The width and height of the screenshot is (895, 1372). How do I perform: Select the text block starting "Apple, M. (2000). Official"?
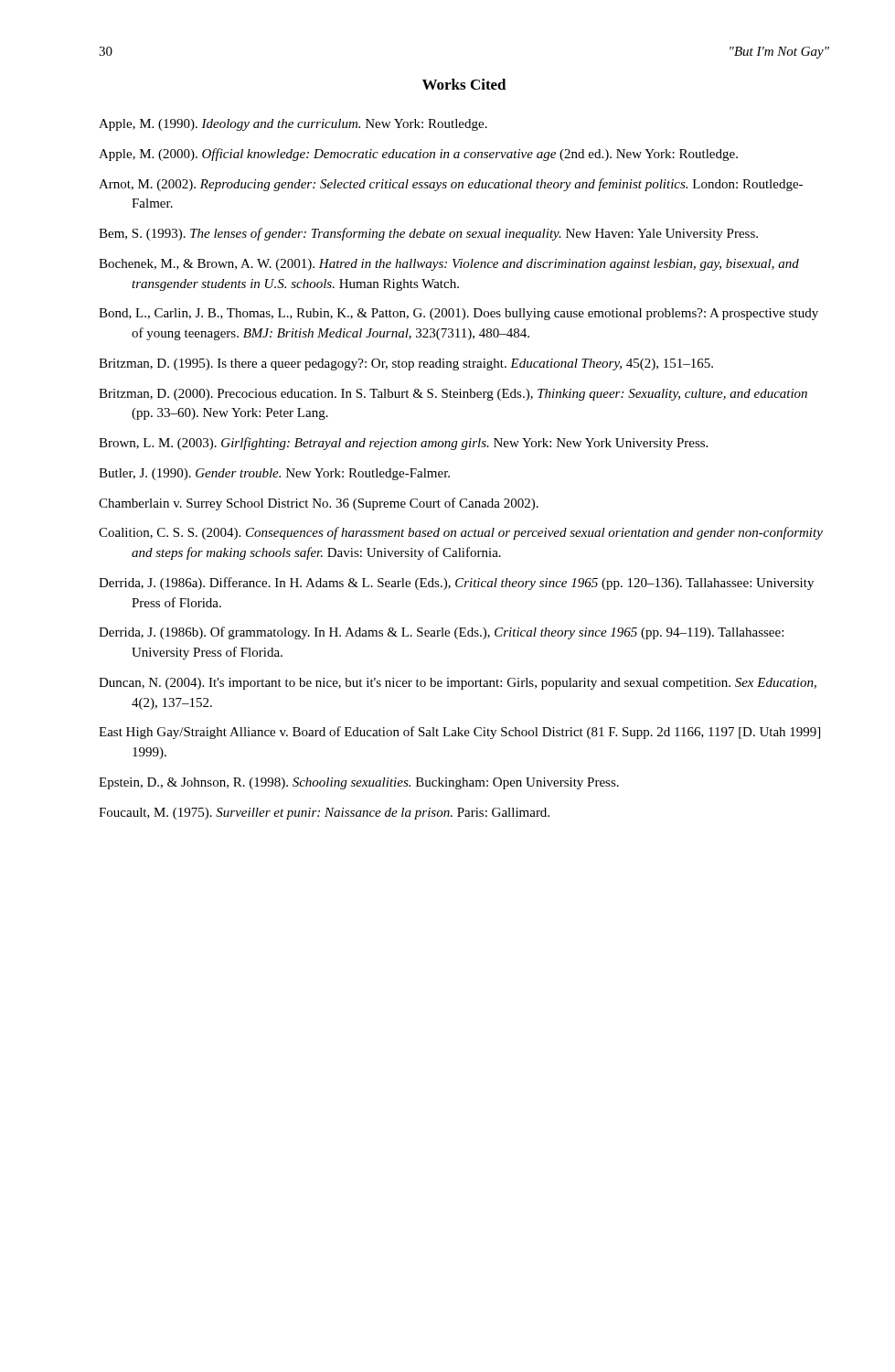coord(419,153)
